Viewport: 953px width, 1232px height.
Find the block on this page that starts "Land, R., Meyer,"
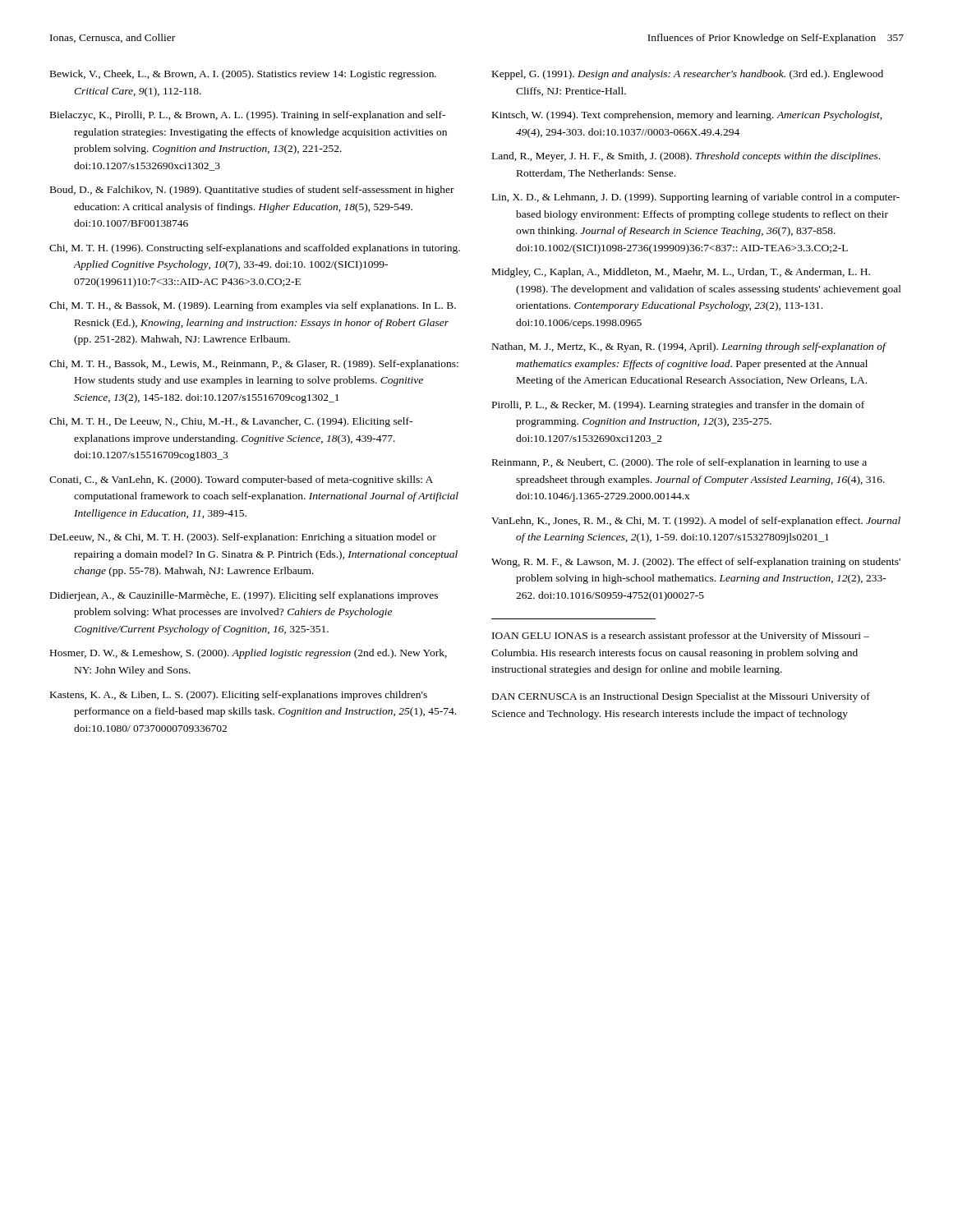click(x=686, y=164)
